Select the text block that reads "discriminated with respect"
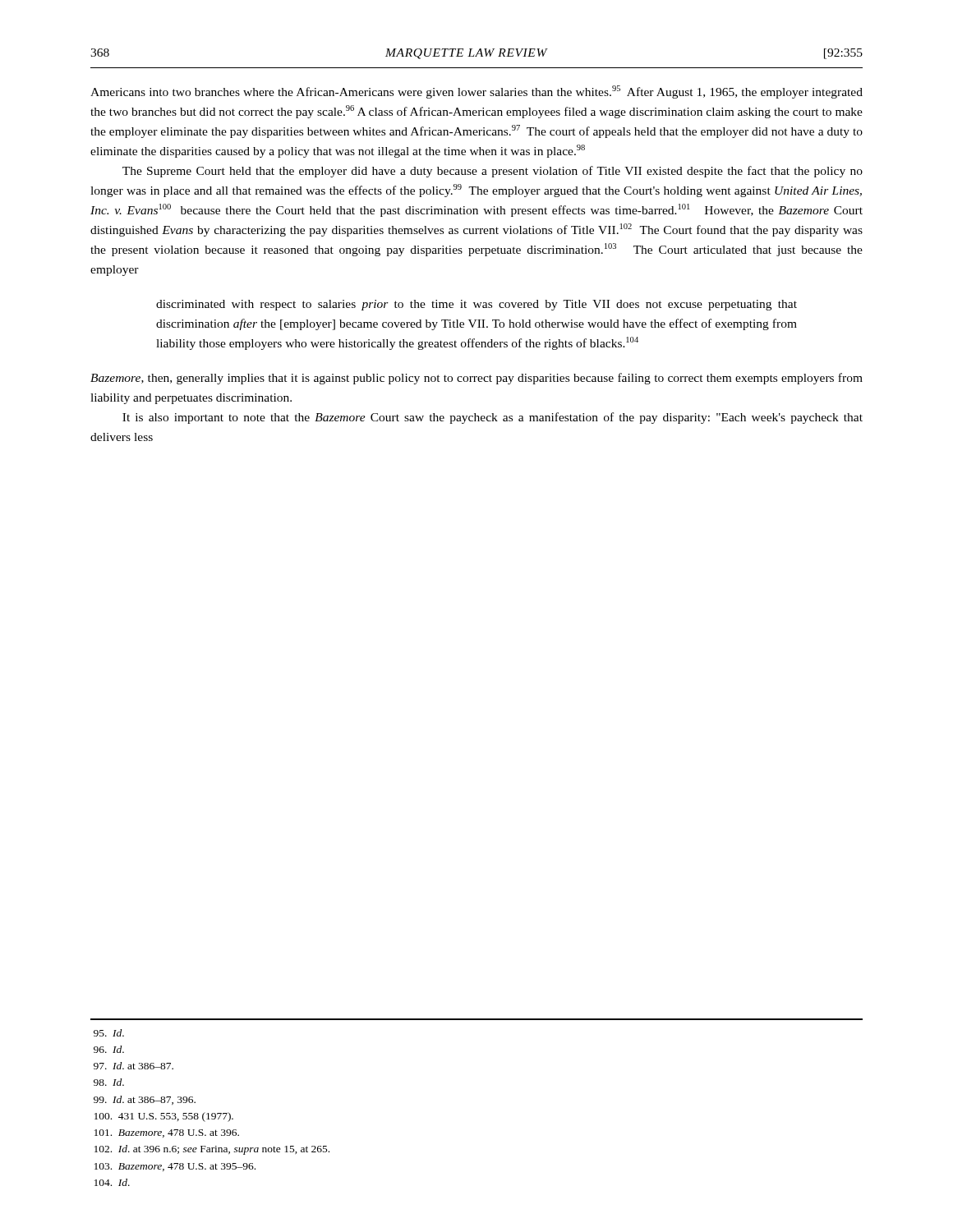 pos(476,323)
